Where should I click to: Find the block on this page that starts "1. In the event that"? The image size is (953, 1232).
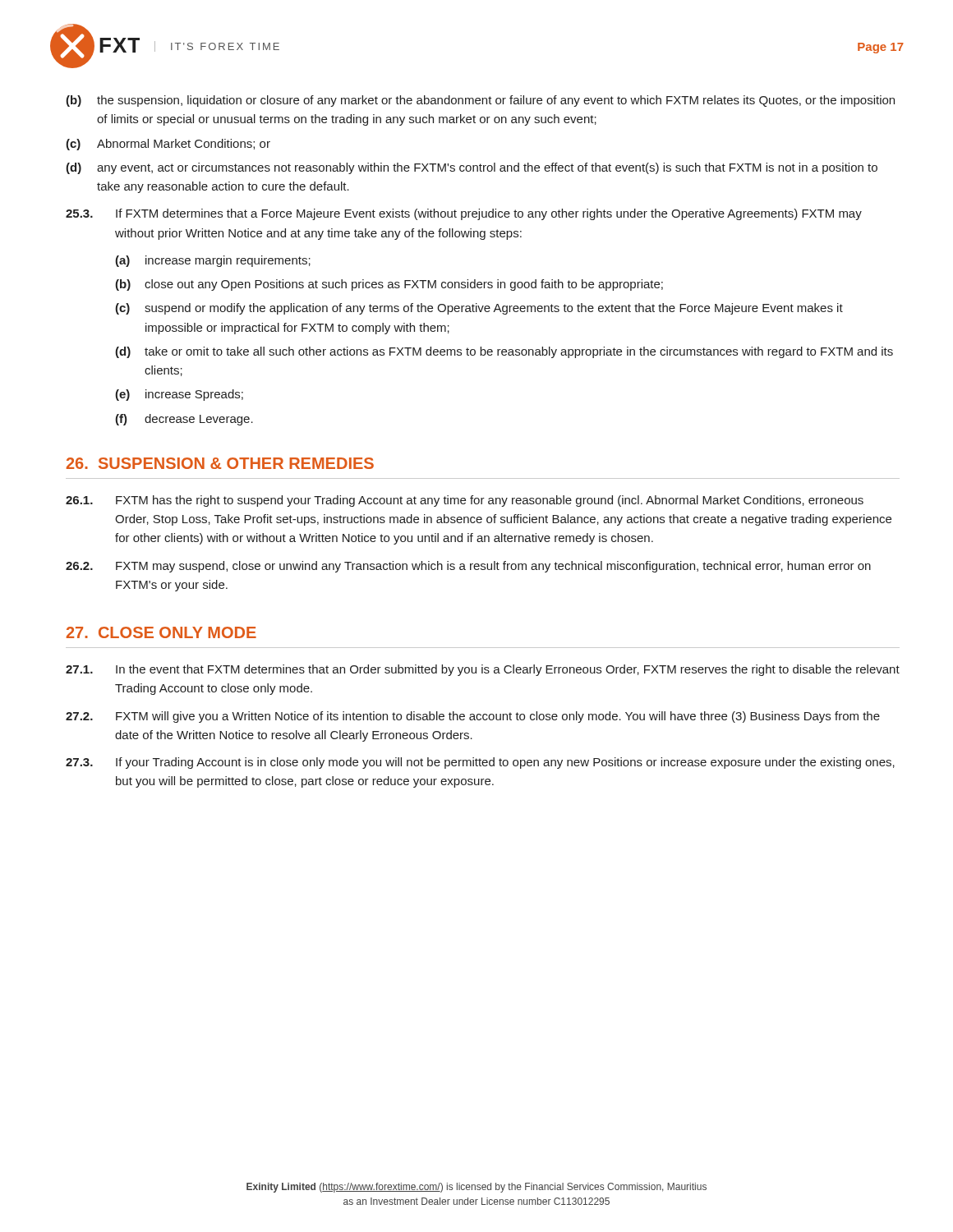pyautogui.click(x=483, y=679)
